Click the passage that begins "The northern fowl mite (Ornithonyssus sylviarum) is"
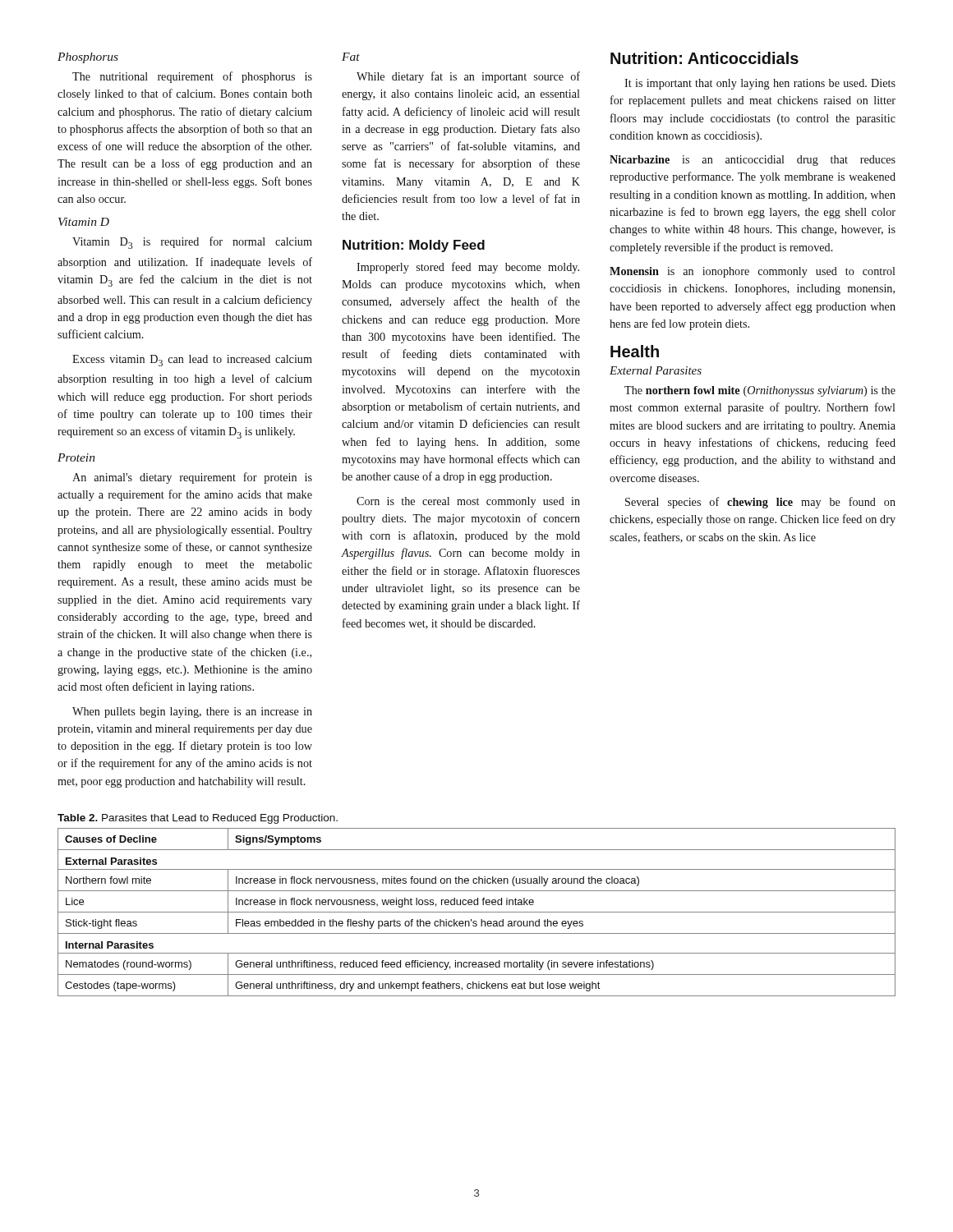This screenshot has width=953, height=1232. click(x=753, y=464)
